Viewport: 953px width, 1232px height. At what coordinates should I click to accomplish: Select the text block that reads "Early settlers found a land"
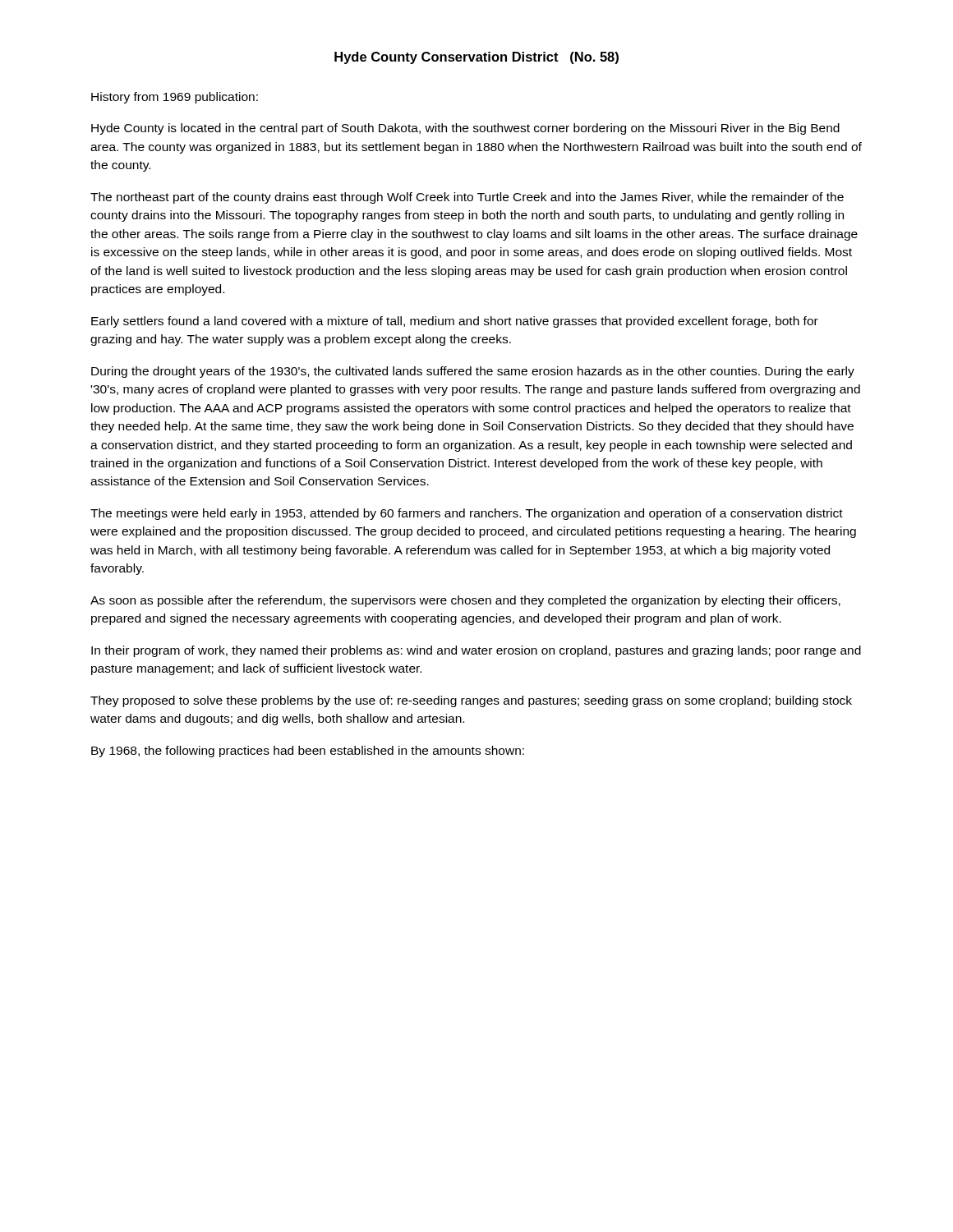point(454,330)
